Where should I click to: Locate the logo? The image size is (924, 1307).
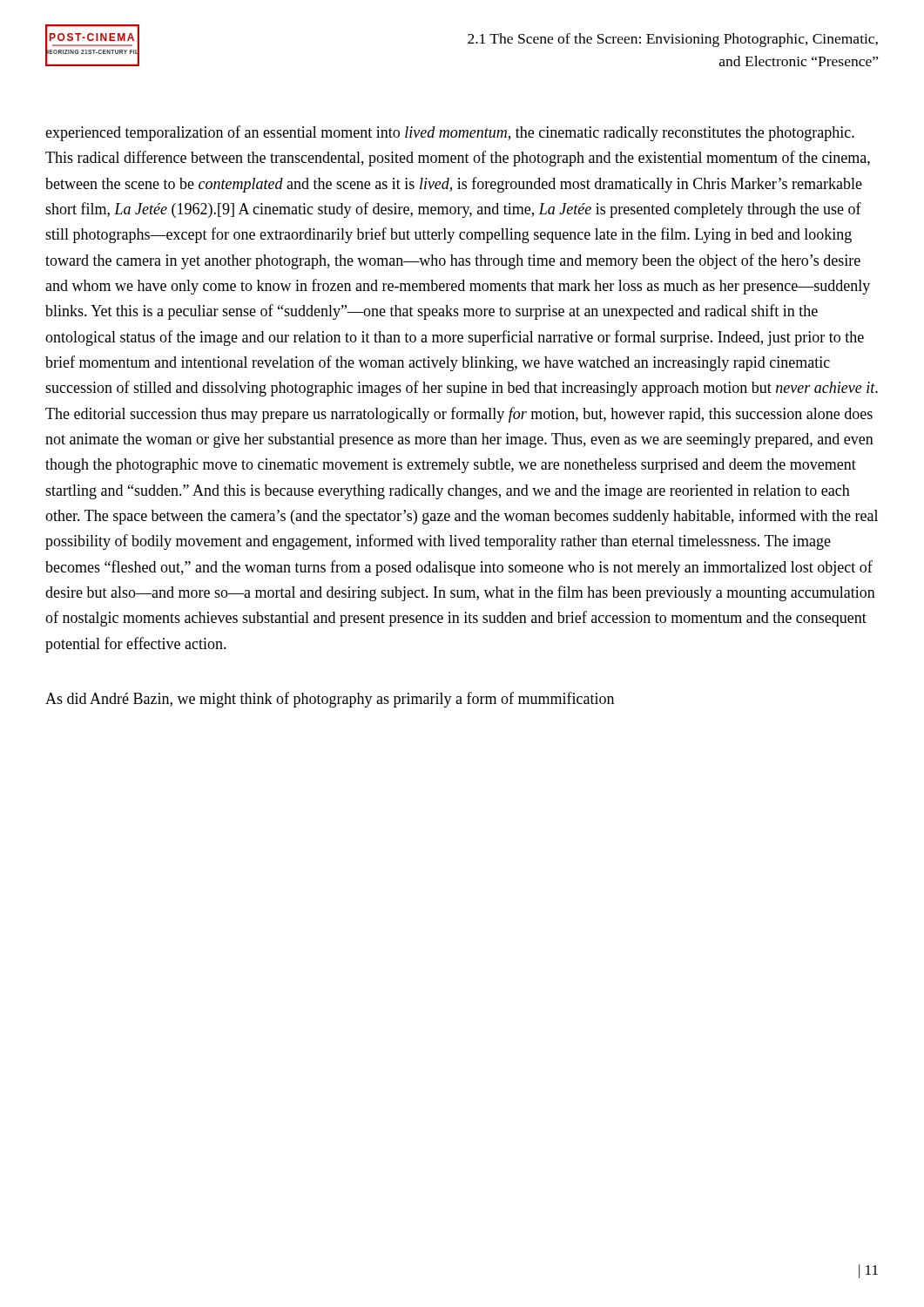tap(93, 48)
